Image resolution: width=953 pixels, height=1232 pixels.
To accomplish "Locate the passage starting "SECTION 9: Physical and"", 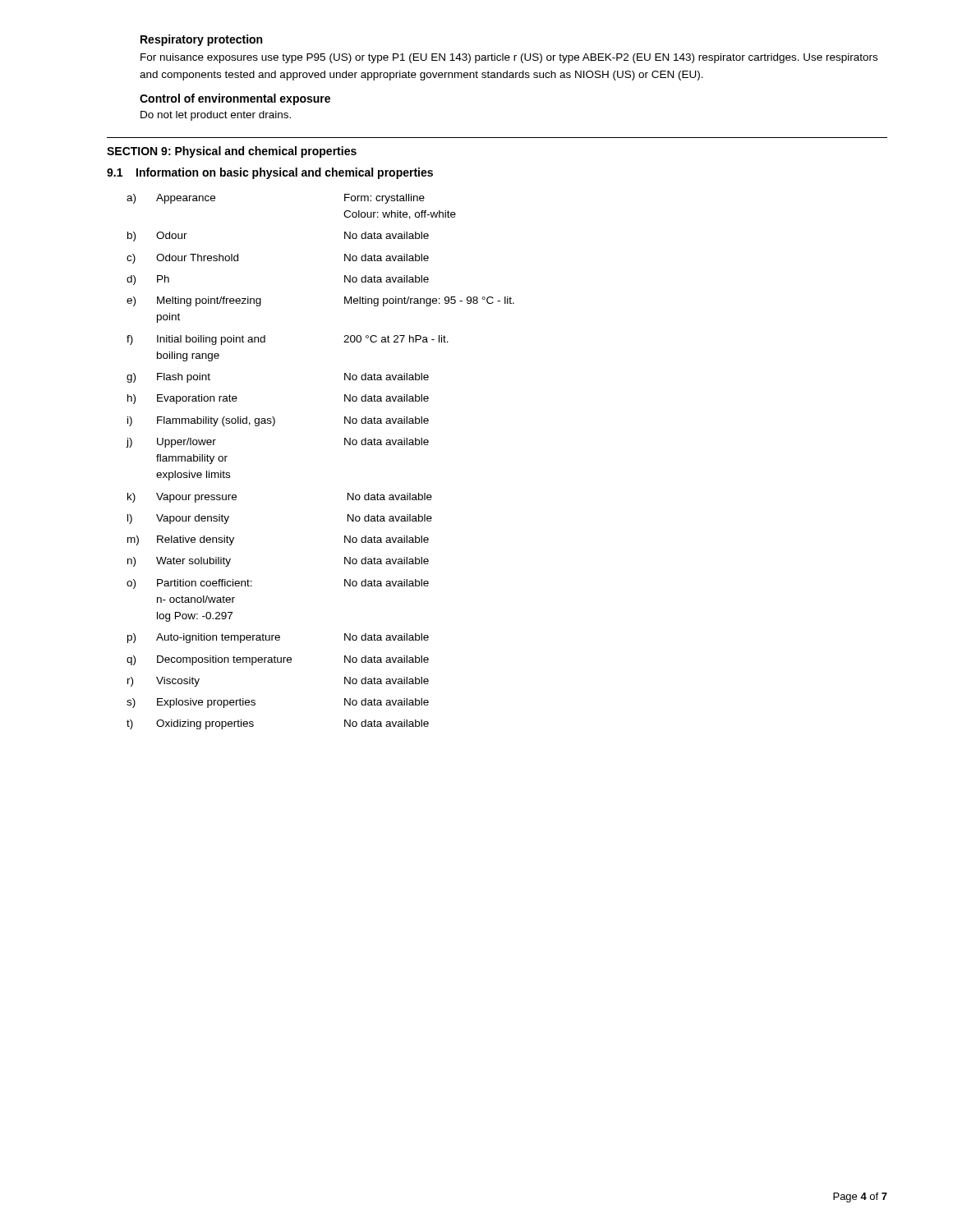I will [232, 151].
